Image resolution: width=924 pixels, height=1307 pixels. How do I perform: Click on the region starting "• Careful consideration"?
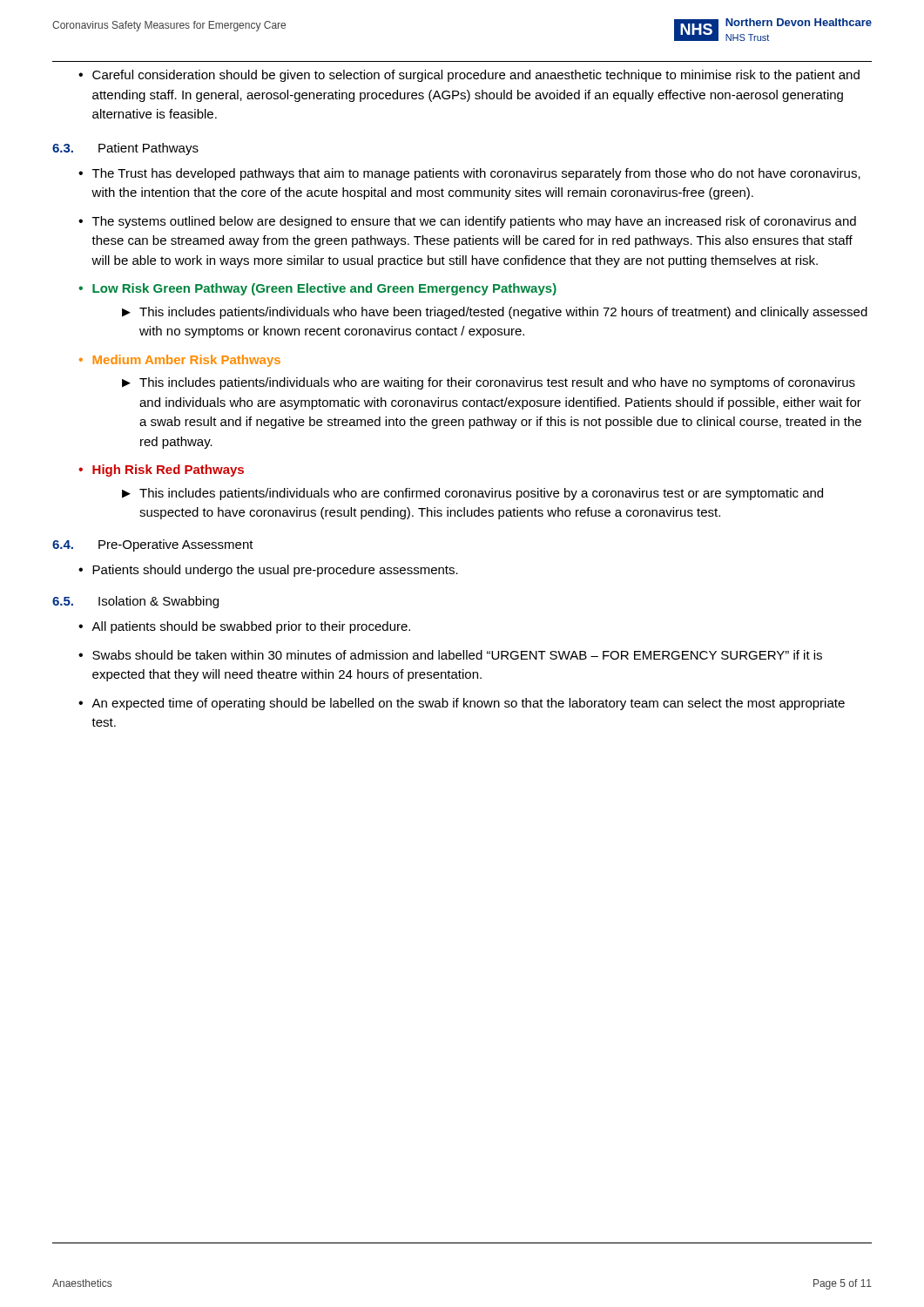click(475, 95)
